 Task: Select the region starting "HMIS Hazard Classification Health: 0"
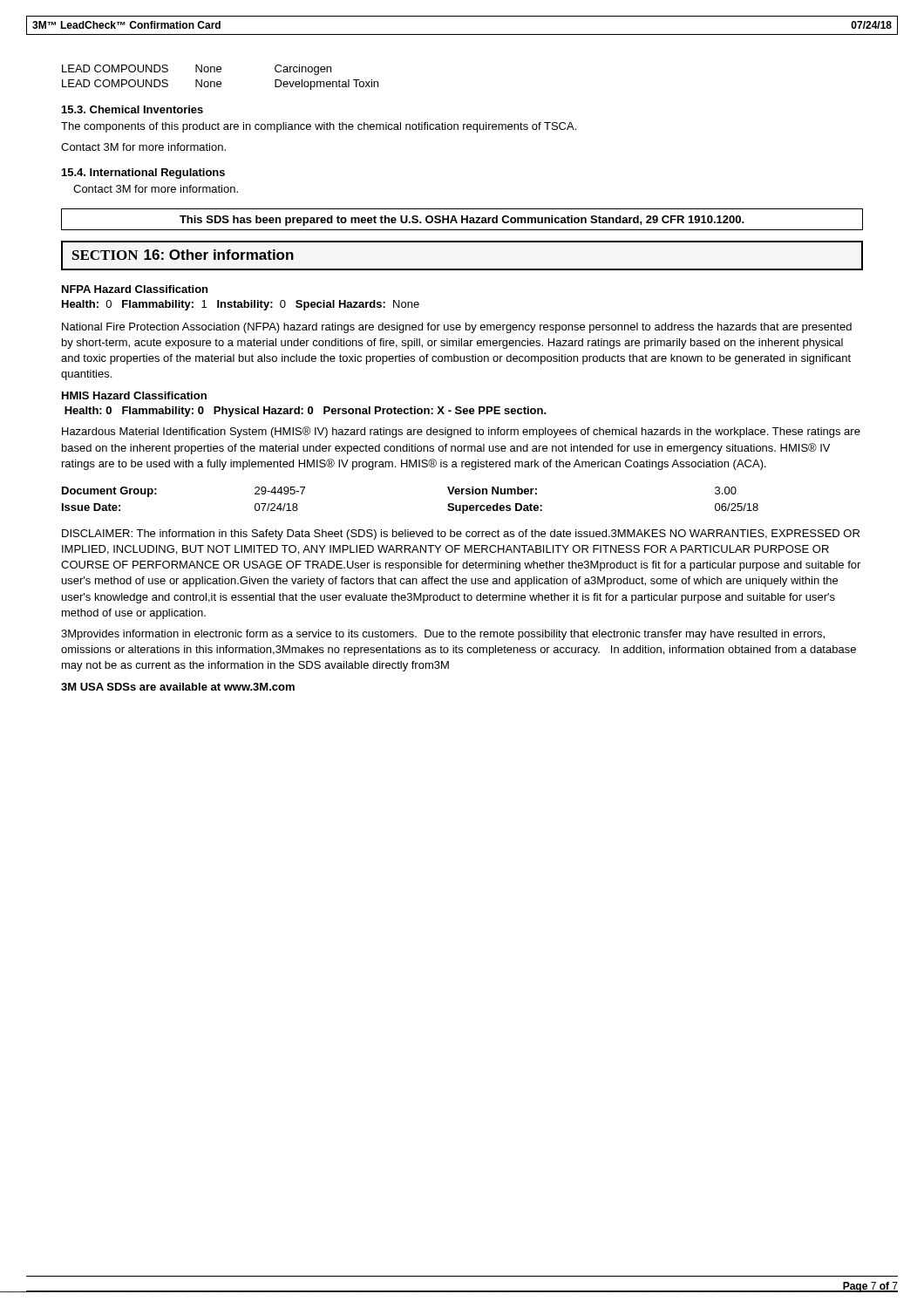[462, 403]
